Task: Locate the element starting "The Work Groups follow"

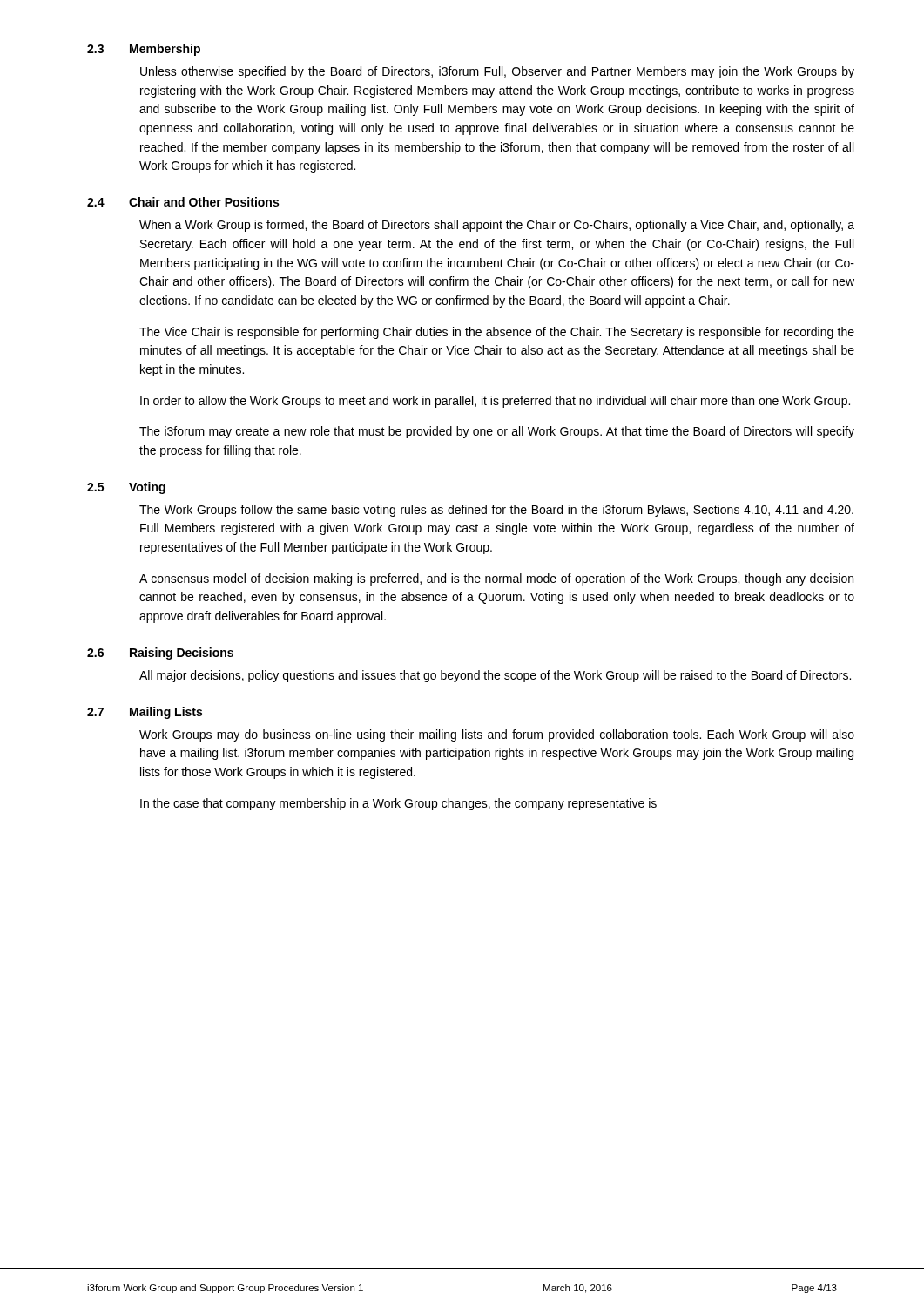Action: click(x=497, y=529)
